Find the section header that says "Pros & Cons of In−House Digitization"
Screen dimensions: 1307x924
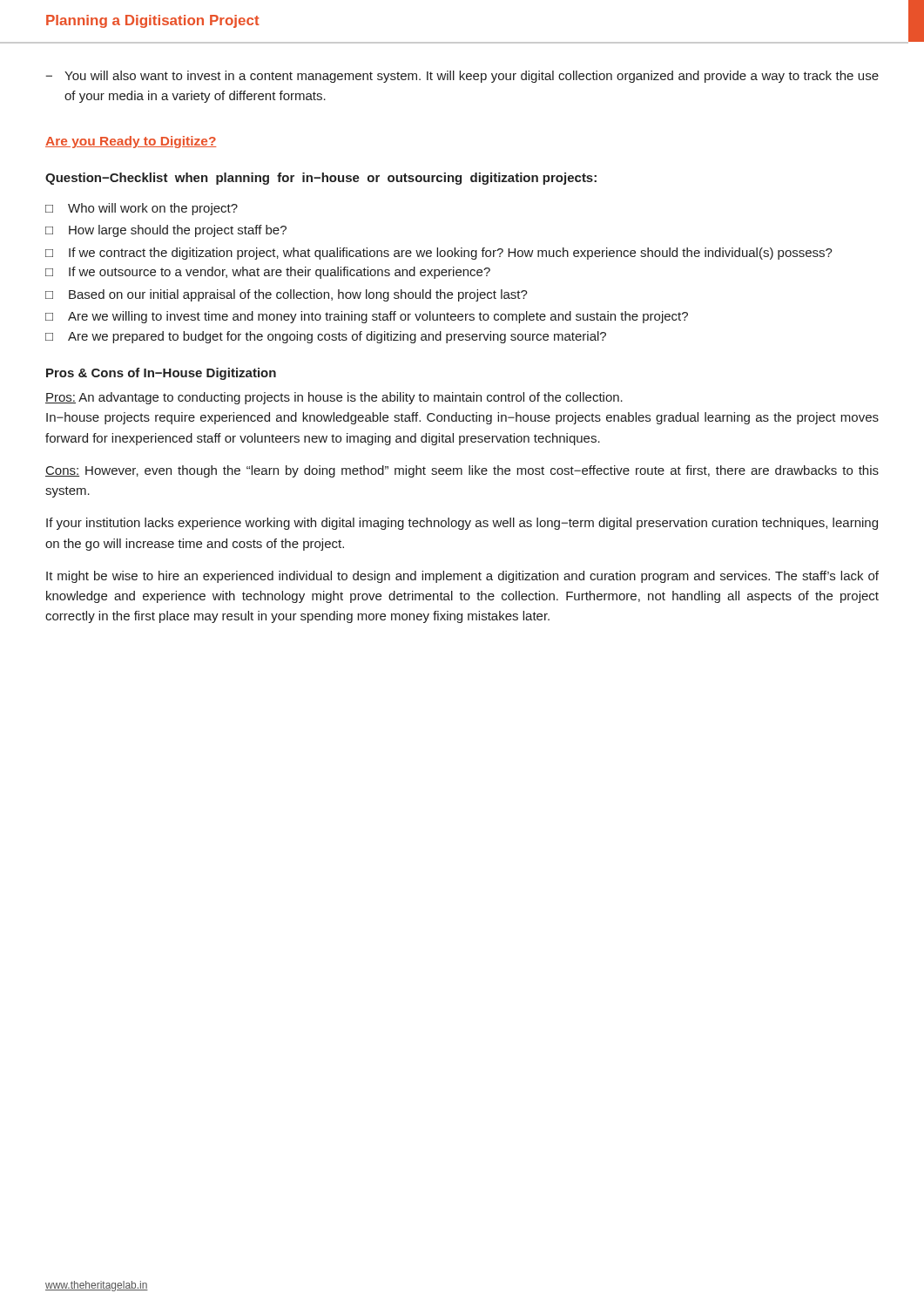pyautogui.click(x=161, y=372)
